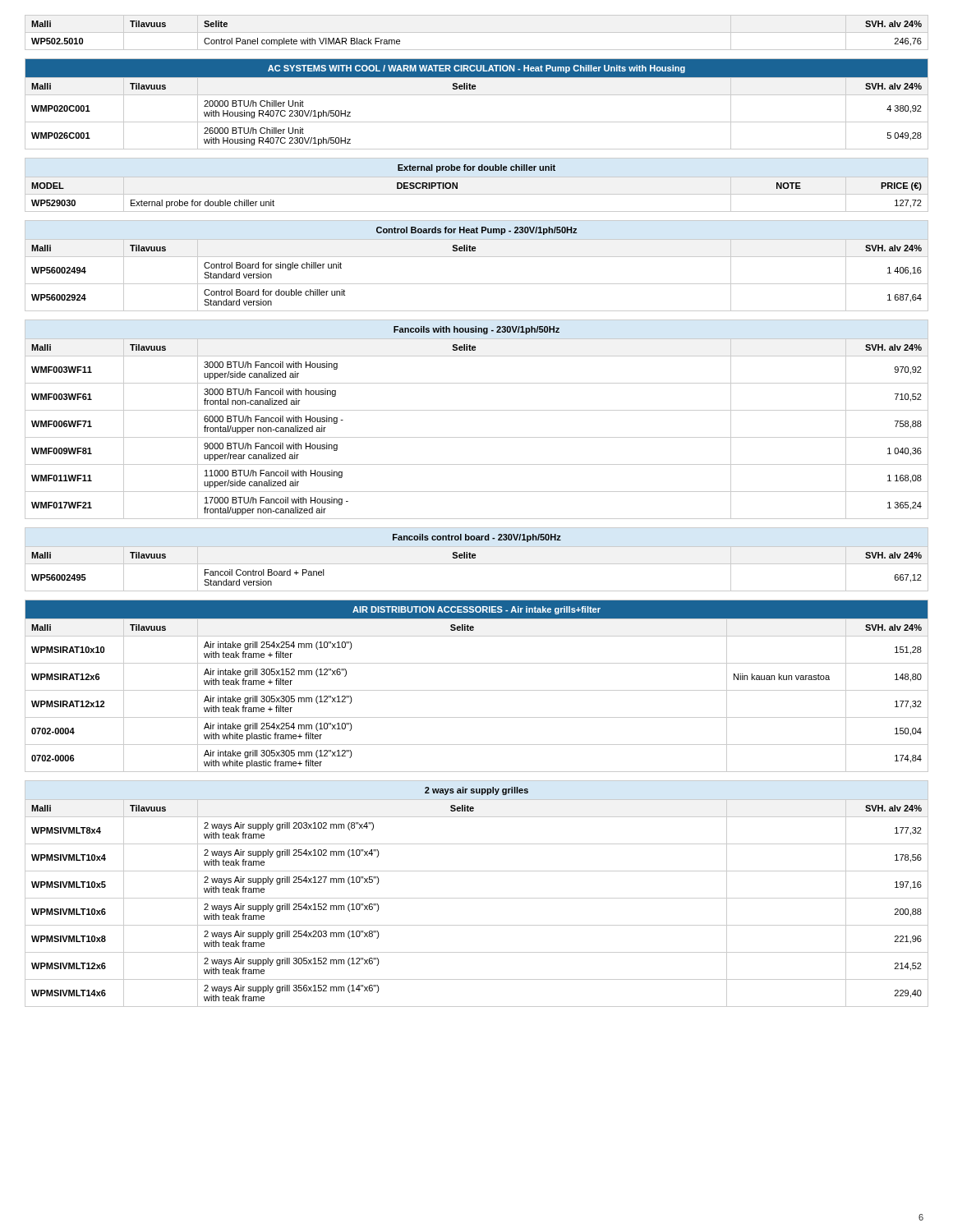Screen dimensions: 1232x953
Task: Select the table that reads "4 380,92"
Action: click(476, 104)
